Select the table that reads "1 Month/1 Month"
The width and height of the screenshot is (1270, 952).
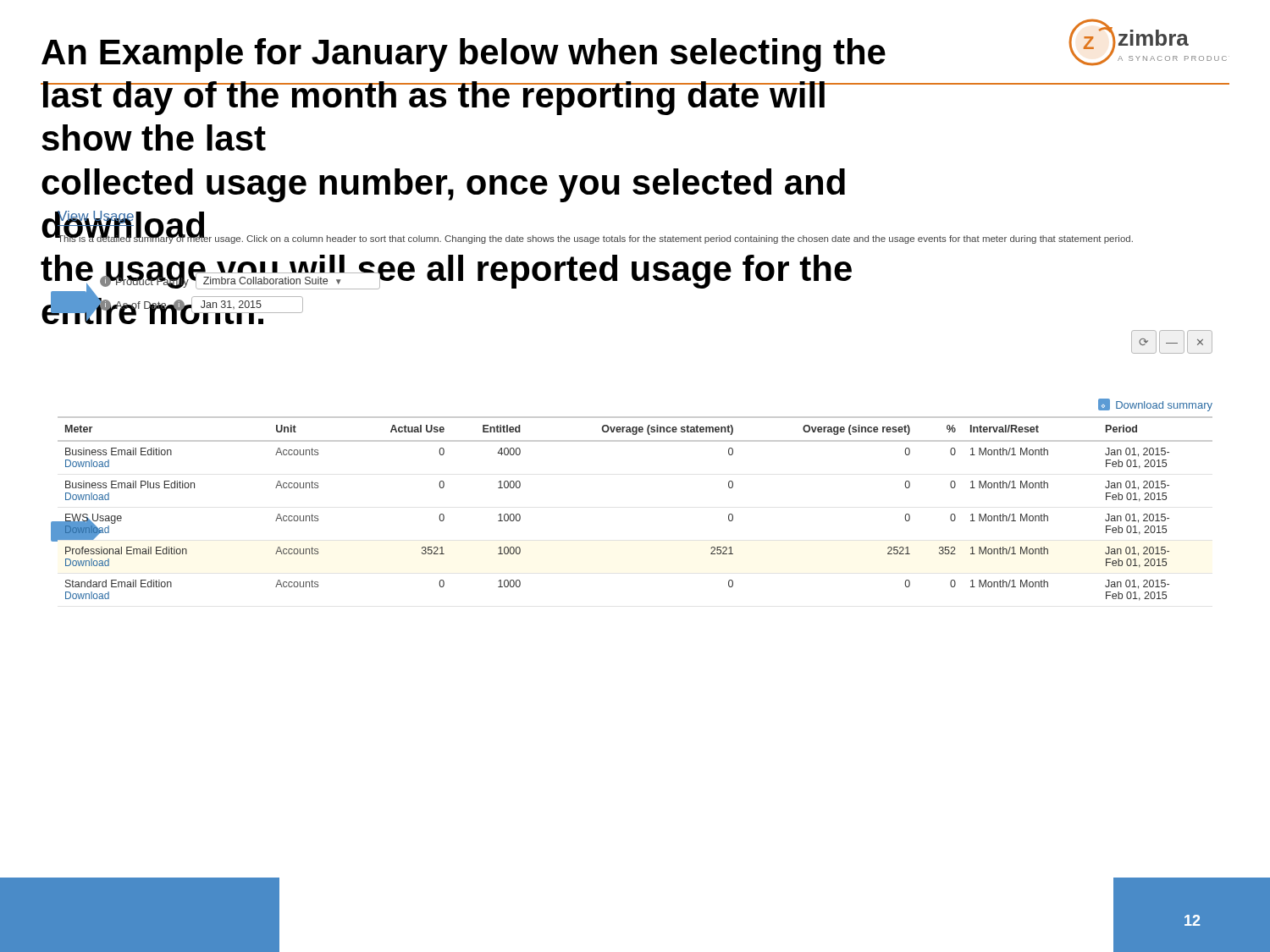coord(635,512)
